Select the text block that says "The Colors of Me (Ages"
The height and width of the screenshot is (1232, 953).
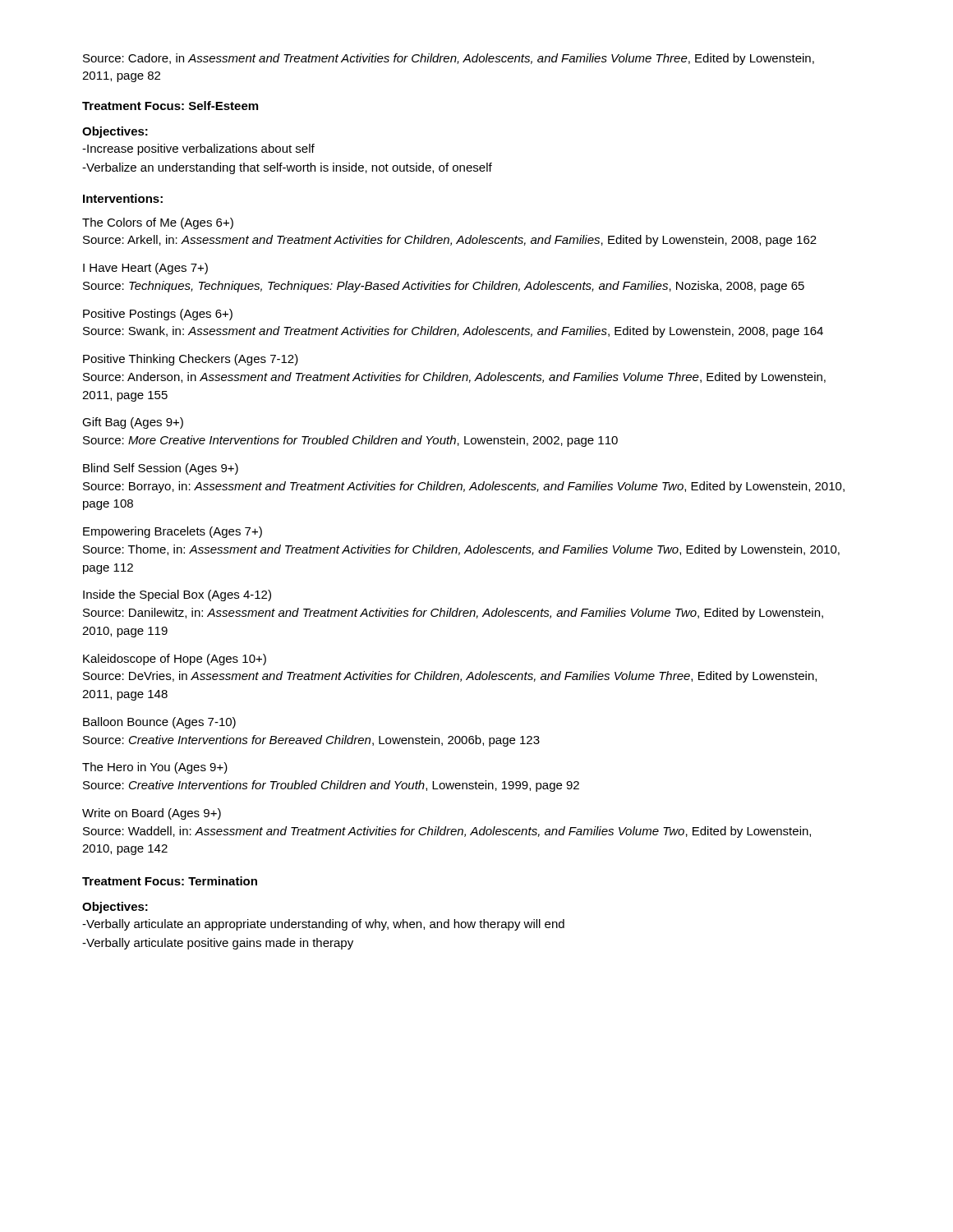[464, 231]
